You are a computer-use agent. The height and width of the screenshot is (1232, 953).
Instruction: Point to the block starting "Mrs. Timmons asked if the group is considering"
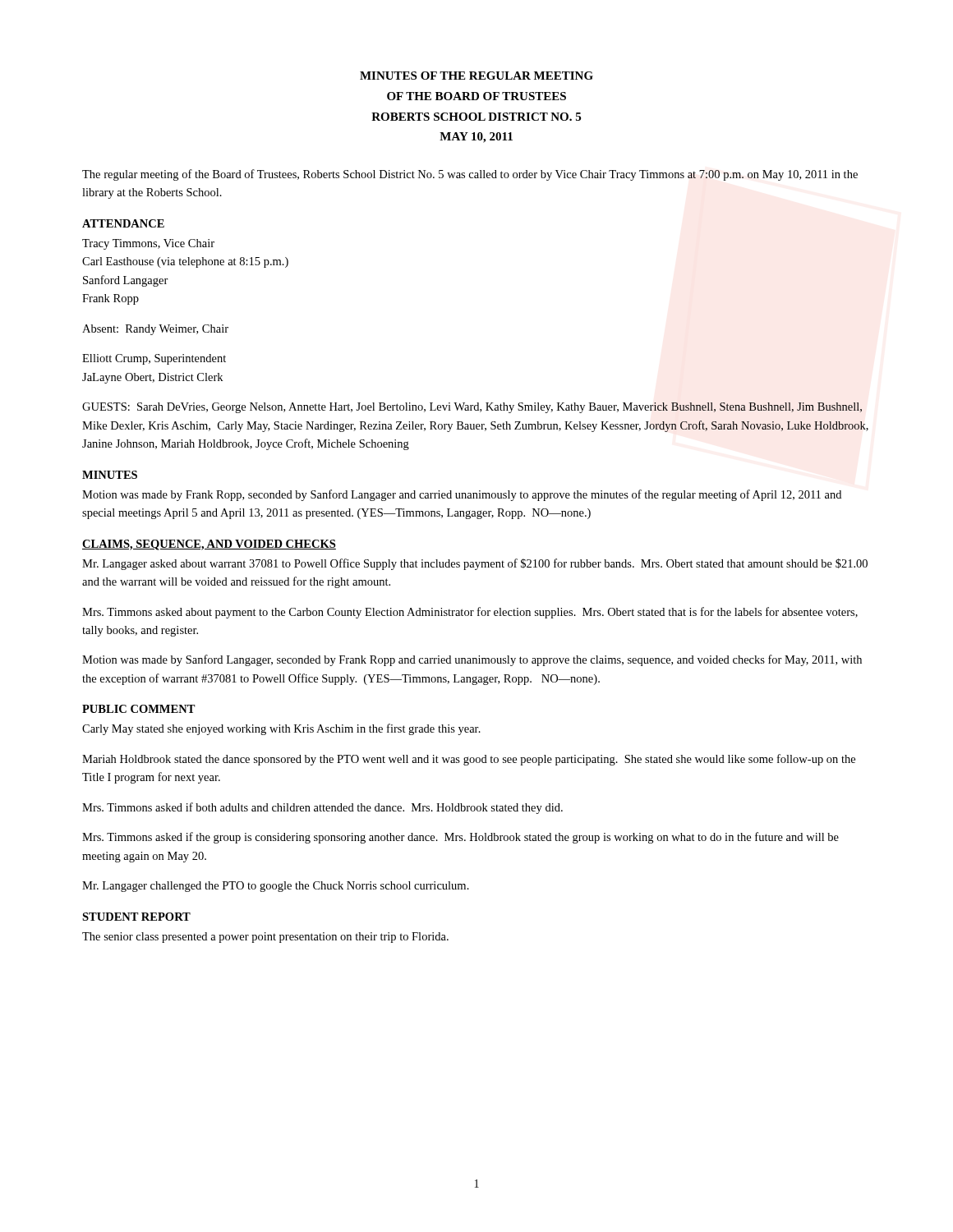[x=460, y=846]
